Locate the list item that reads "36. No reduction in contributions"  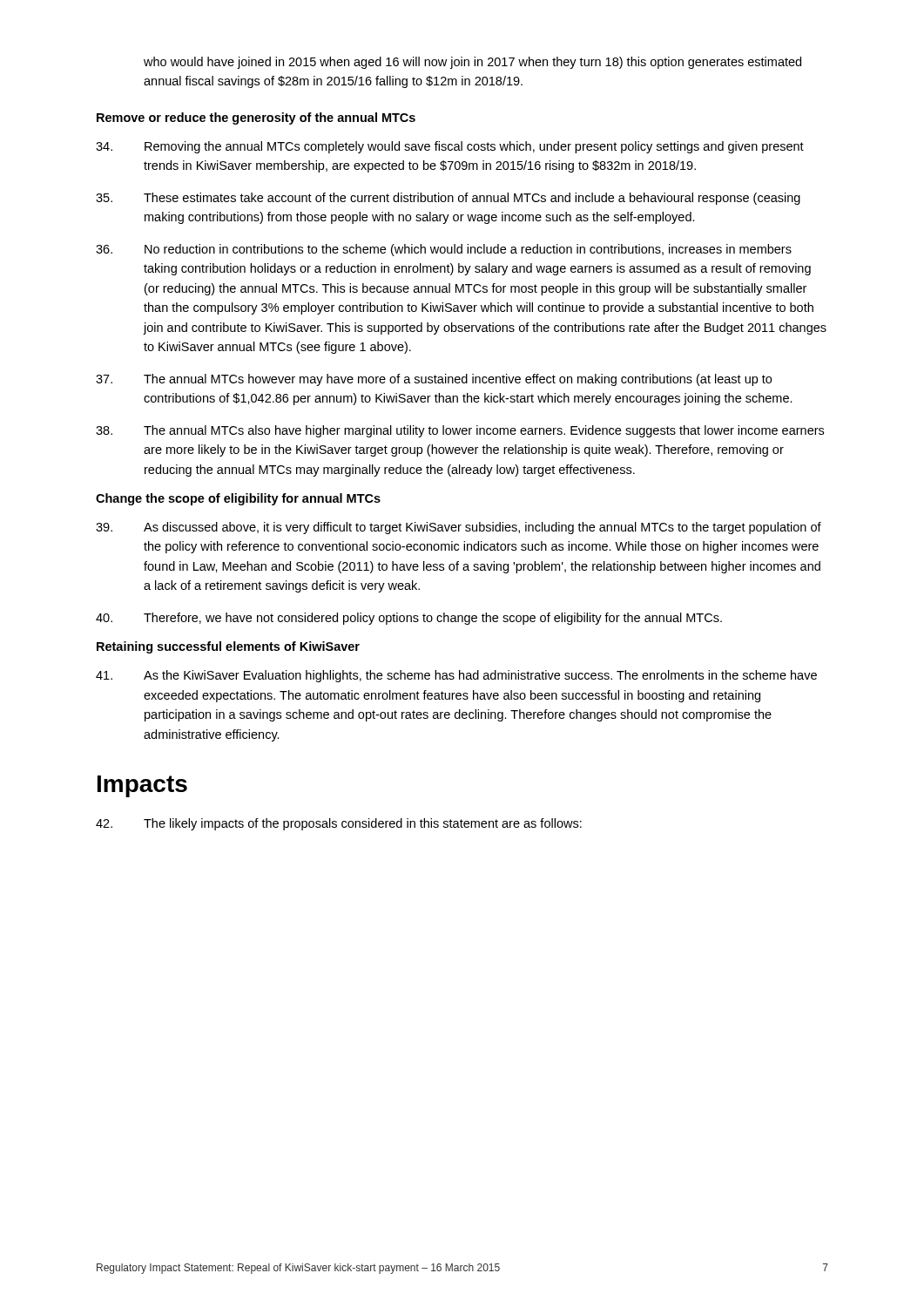pyautogui.click(x=462, y=298)
